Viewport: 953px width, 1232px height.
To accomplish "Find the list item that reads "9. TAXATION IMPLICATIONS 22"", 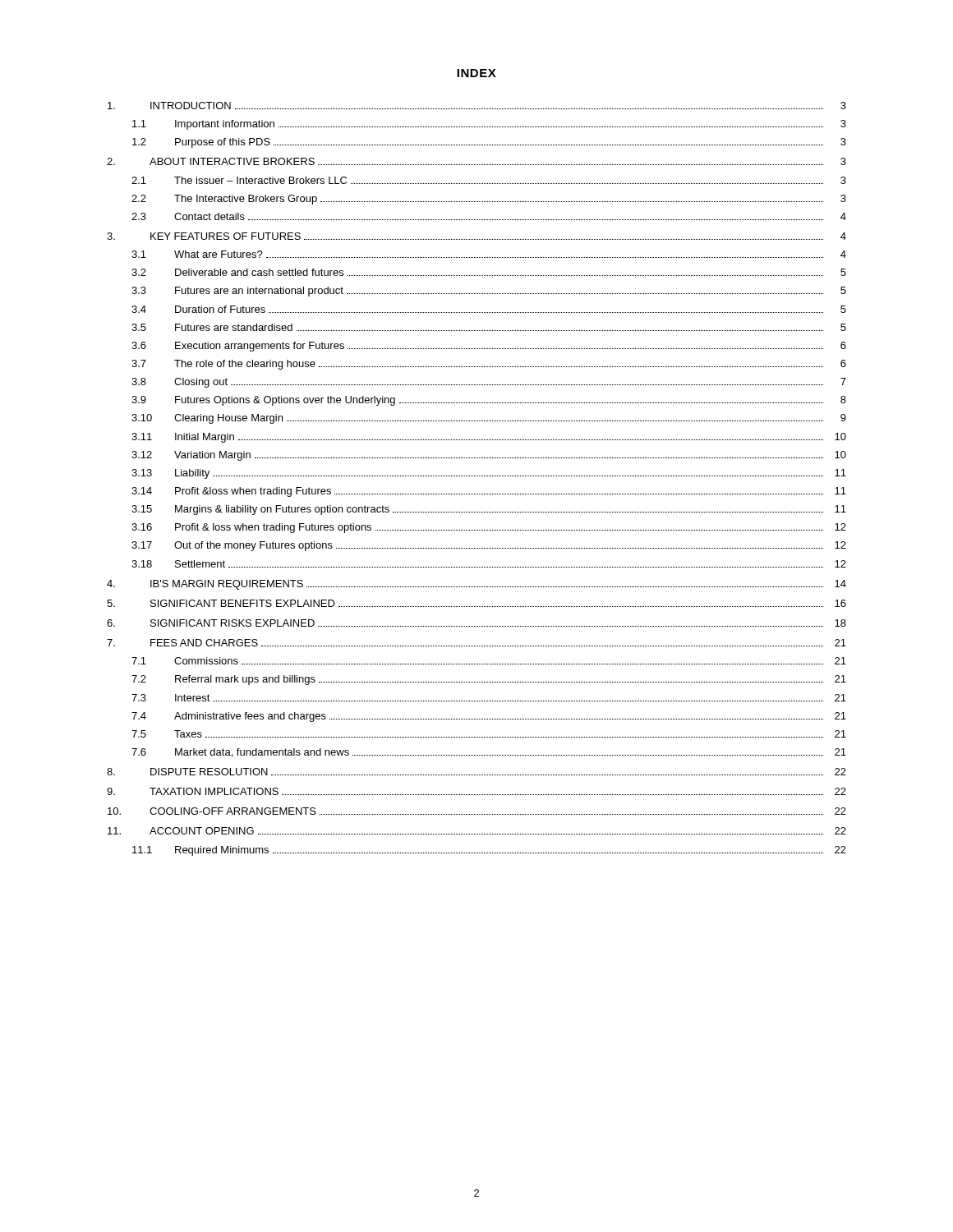I will click(476, 792).
